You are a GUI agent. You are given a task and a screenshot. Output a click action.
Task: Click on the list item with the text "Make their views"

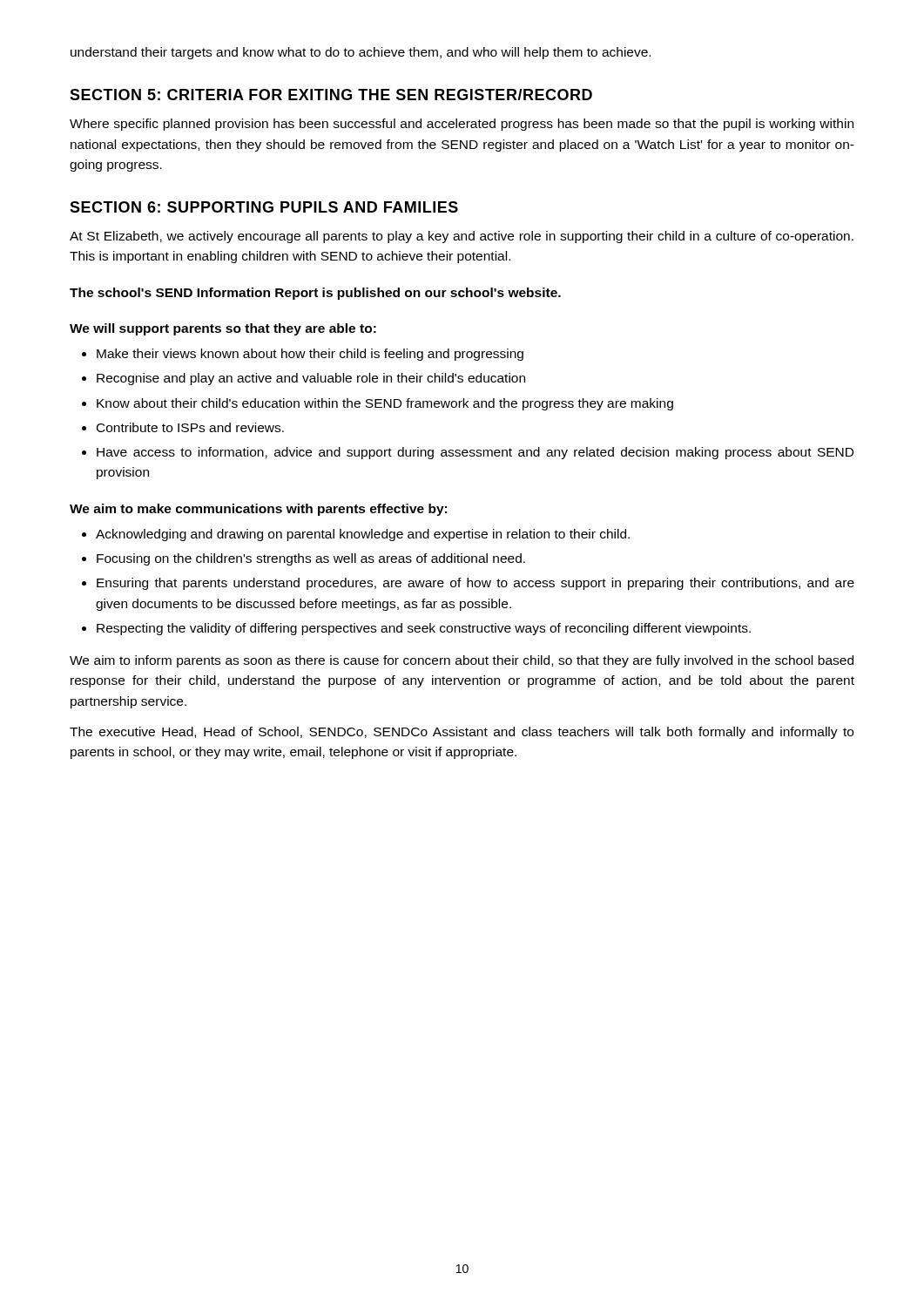click(x=310, y=353)
